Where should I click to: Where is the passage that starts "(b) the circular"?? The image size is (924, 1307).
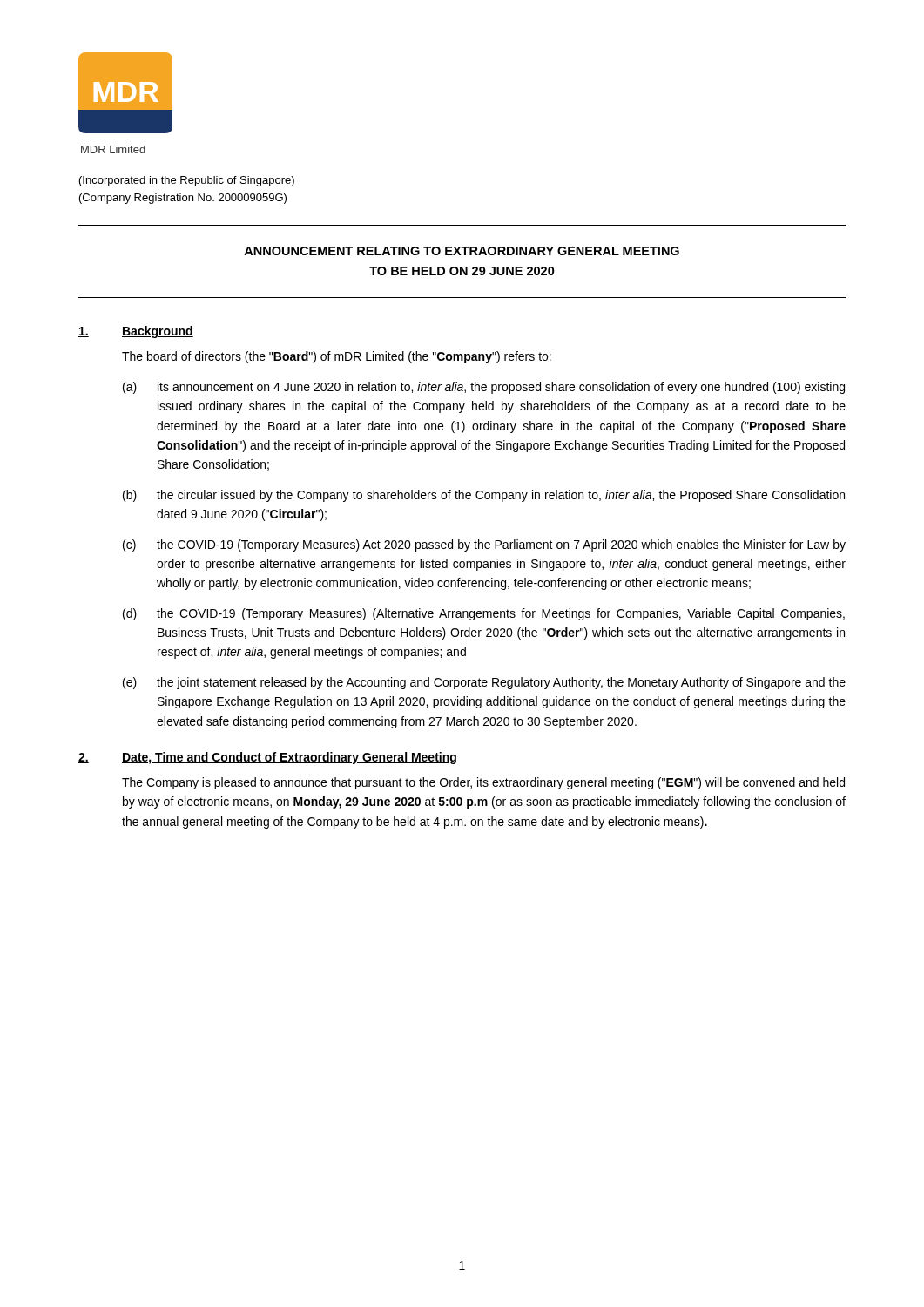484,505
